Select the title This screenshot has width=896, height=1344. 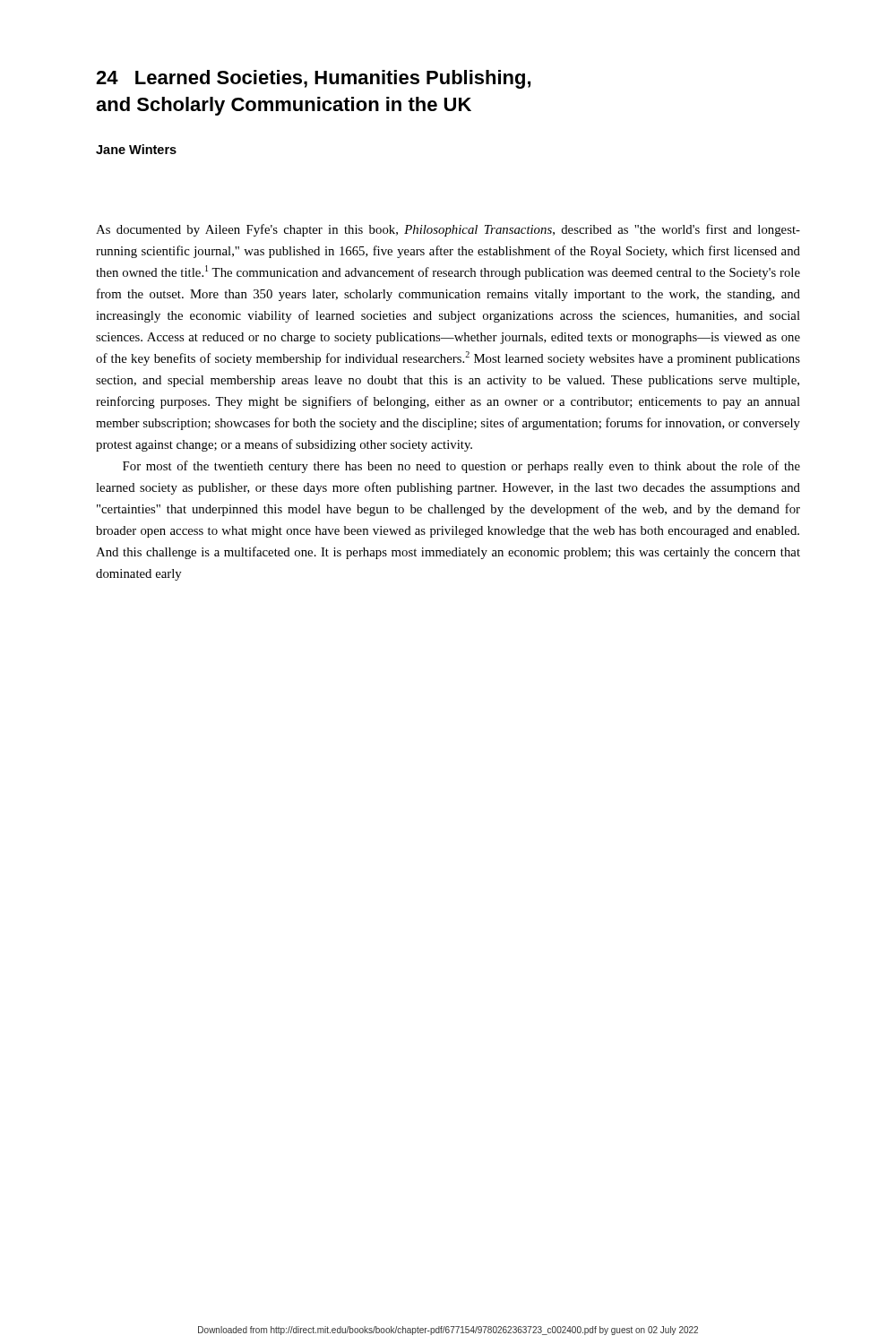448,91
